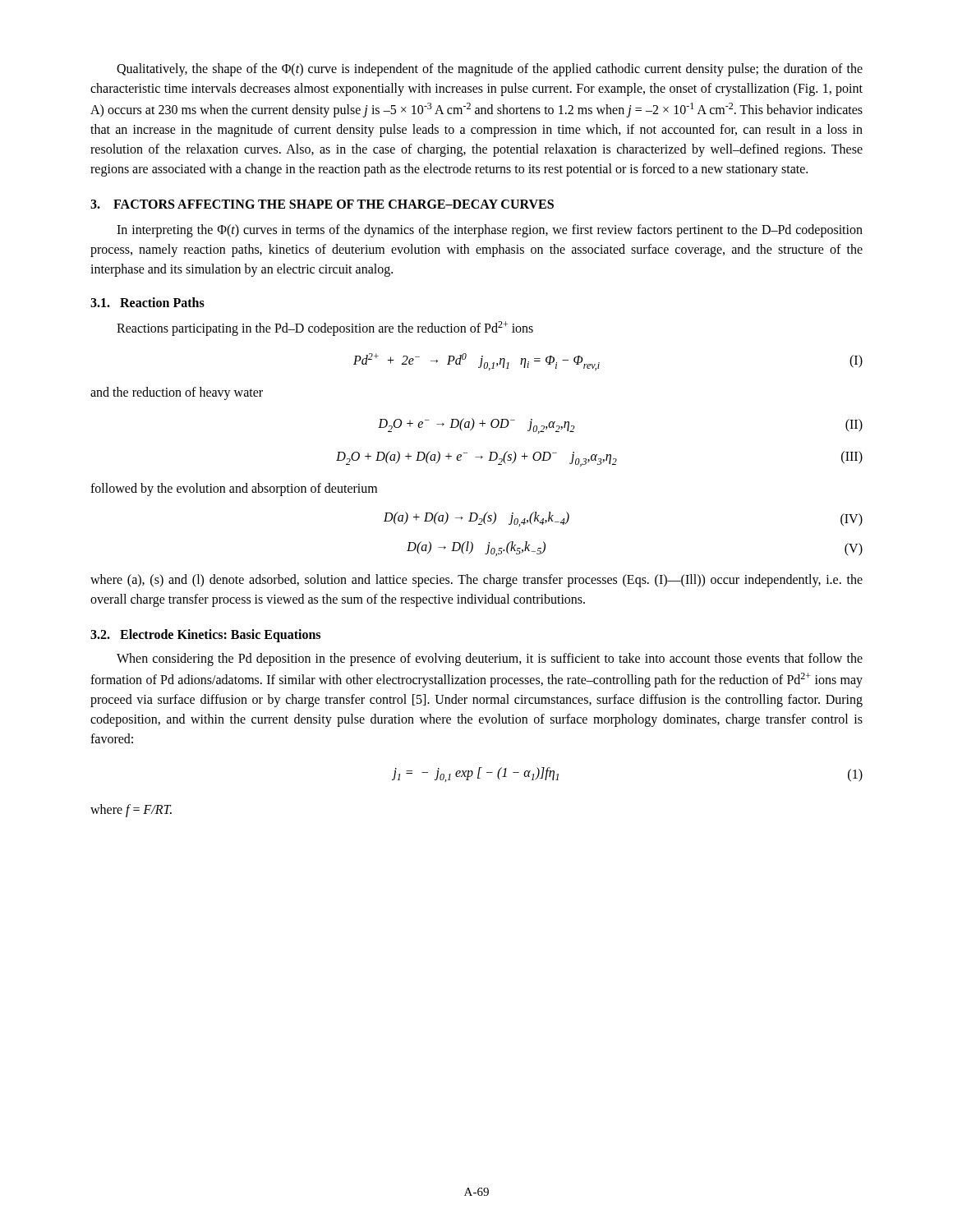Where does it say "3.2. Electrode Kinetics: Basic Equations"?
This screenshot has width=953, height=1232.
(206, 634)
